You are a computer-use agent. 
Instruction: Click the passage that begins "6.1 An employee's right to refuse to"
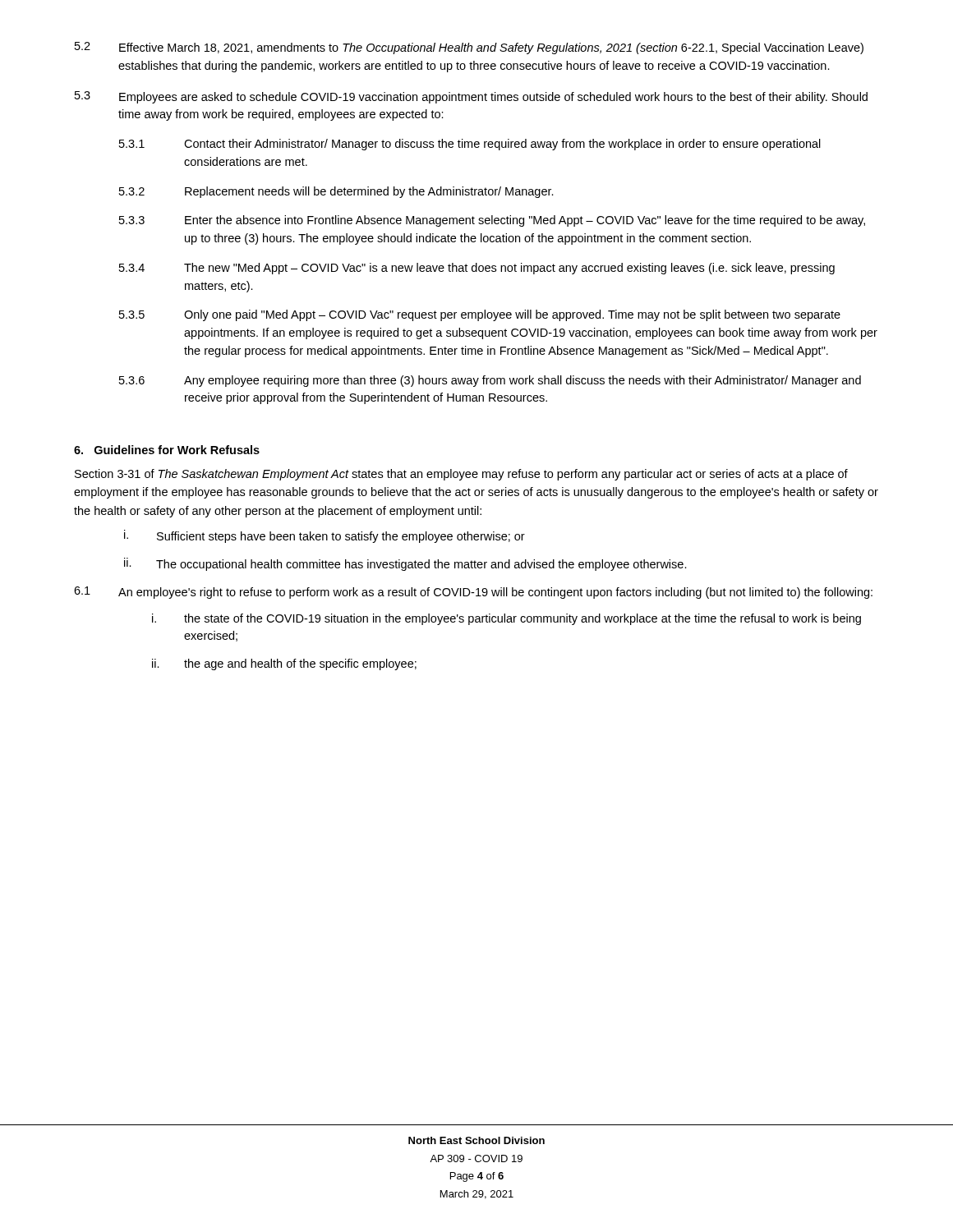point(476,634)
